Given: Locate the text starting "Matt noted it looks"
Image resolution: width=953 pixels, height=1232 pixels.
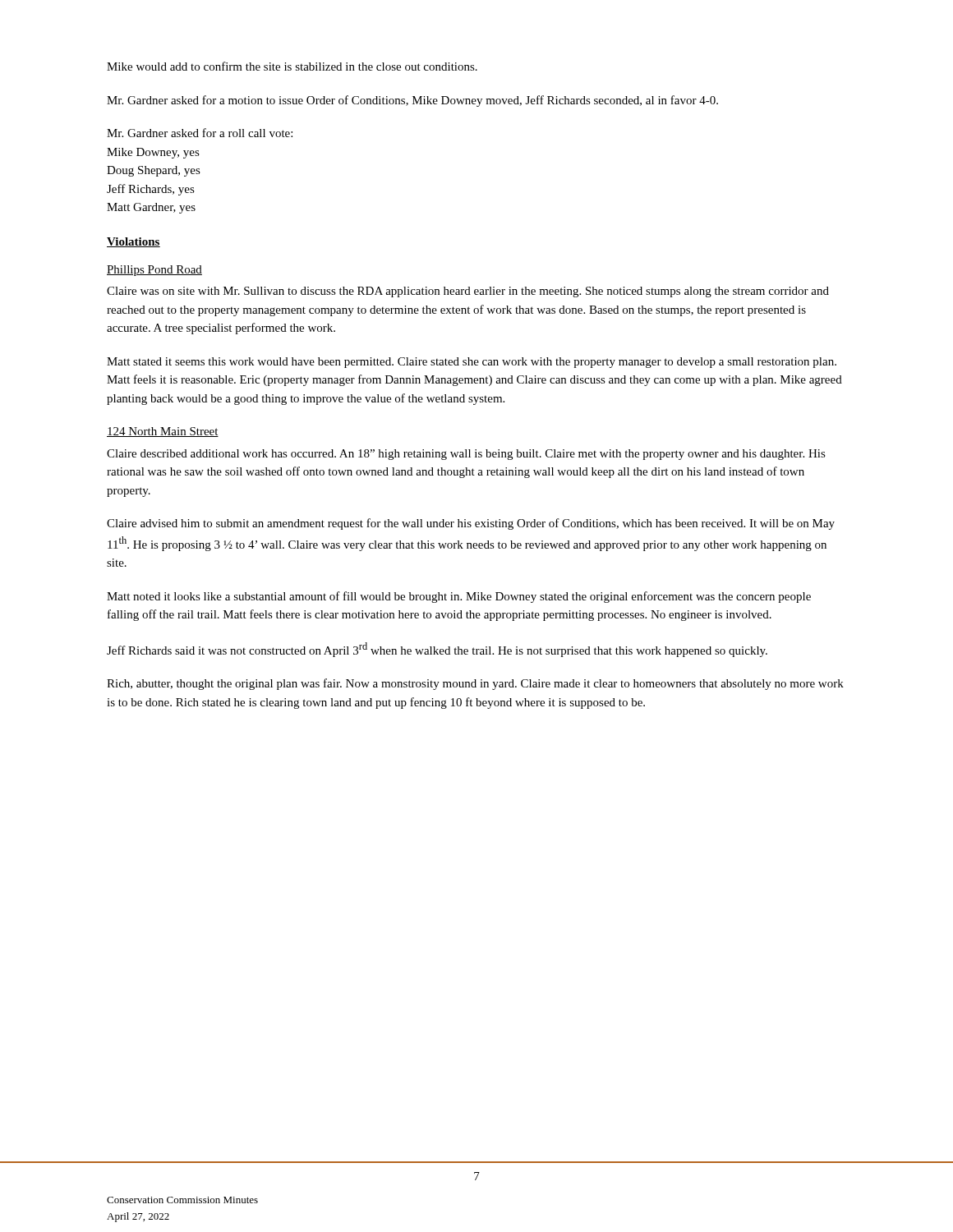Looking at the screenshot, I should (459, 605).
